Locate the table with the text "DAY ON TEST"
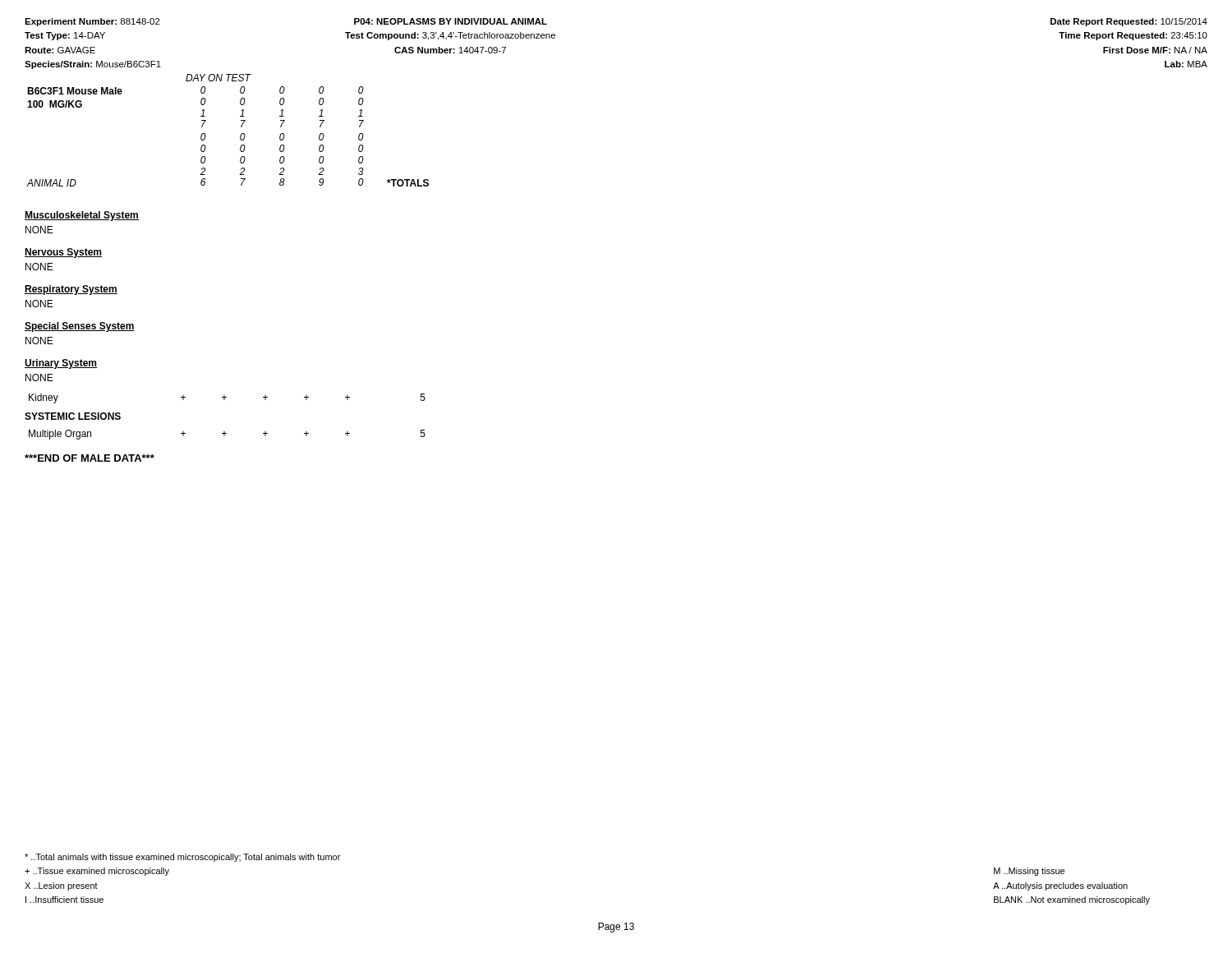The width and height of the screenshot is (1232, 953). pos(238,131)
